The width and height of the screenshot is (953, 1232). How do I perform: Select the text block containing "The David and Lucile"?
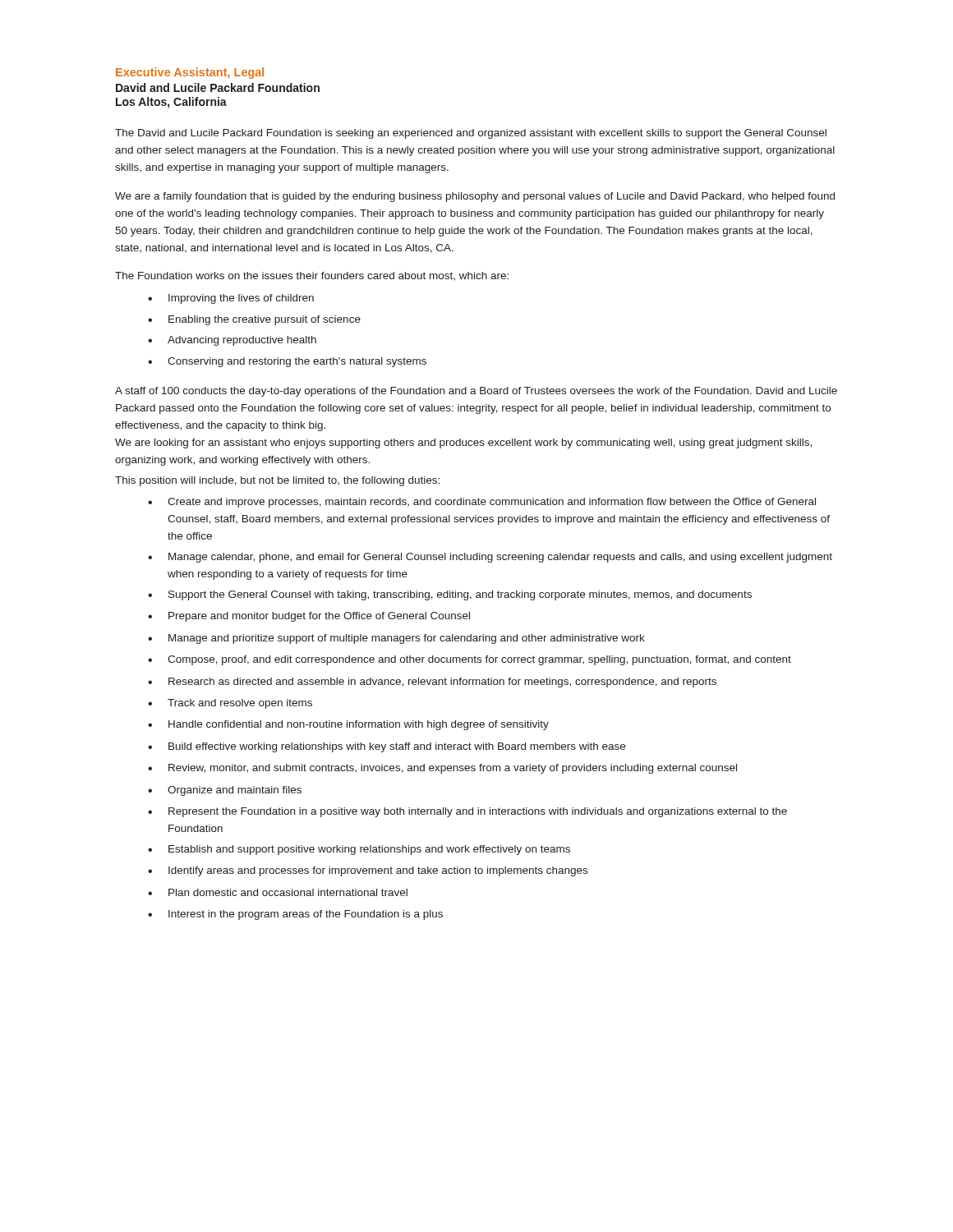coord(475,150)
